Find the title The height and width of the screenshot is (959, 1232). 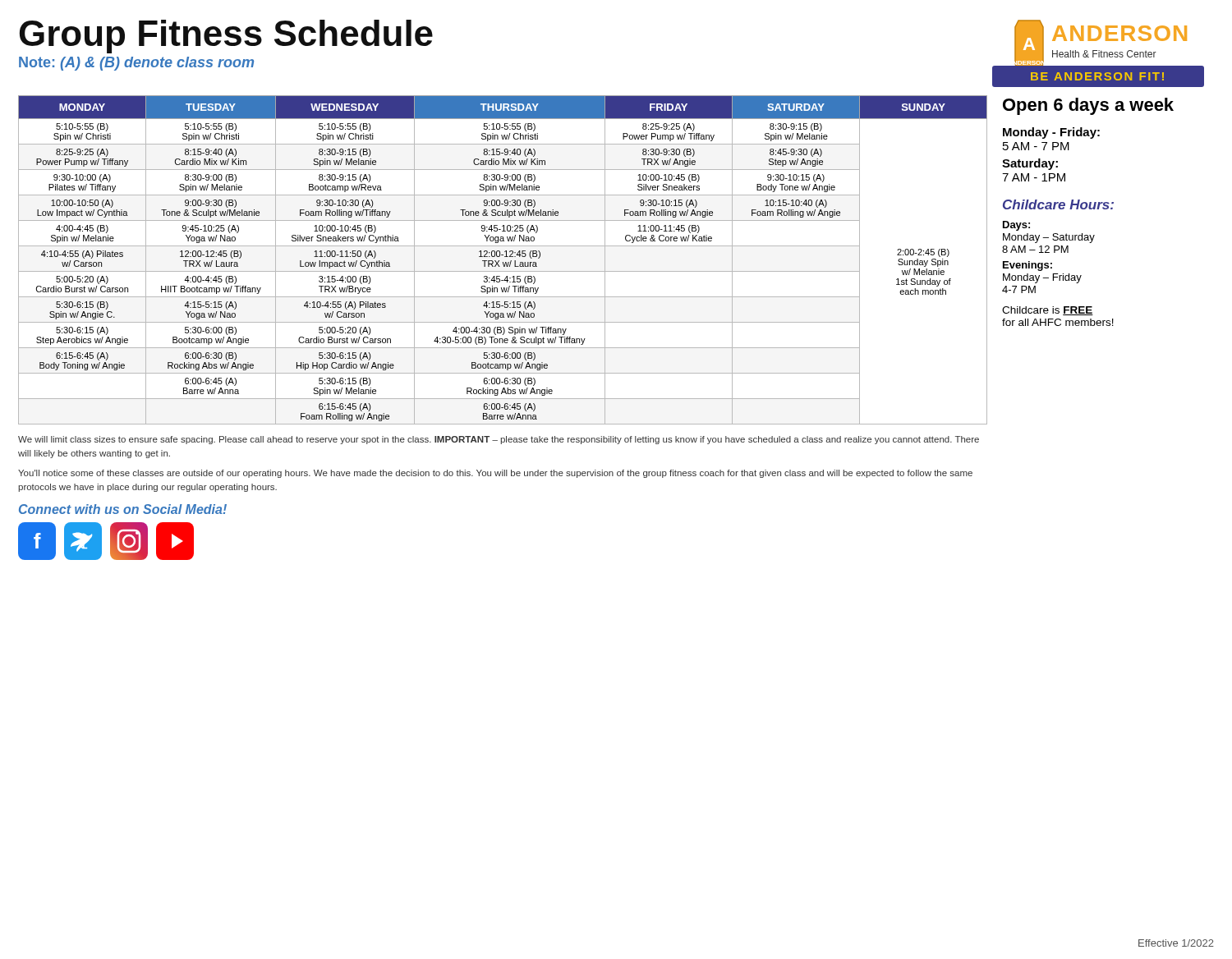point(226,34)
